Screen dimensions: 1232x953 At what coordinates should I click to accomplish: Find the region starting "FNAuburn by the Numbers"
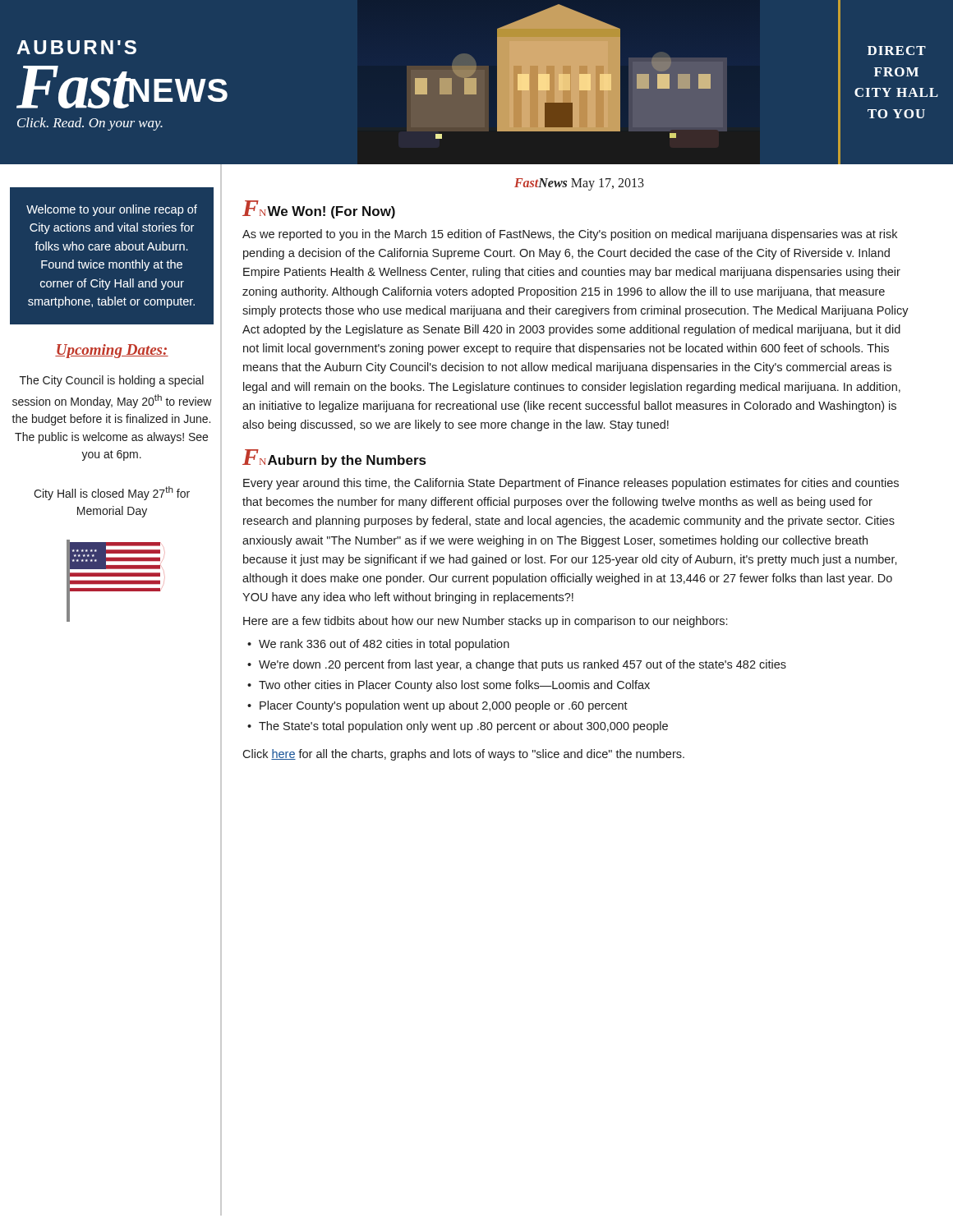[334, 457]
